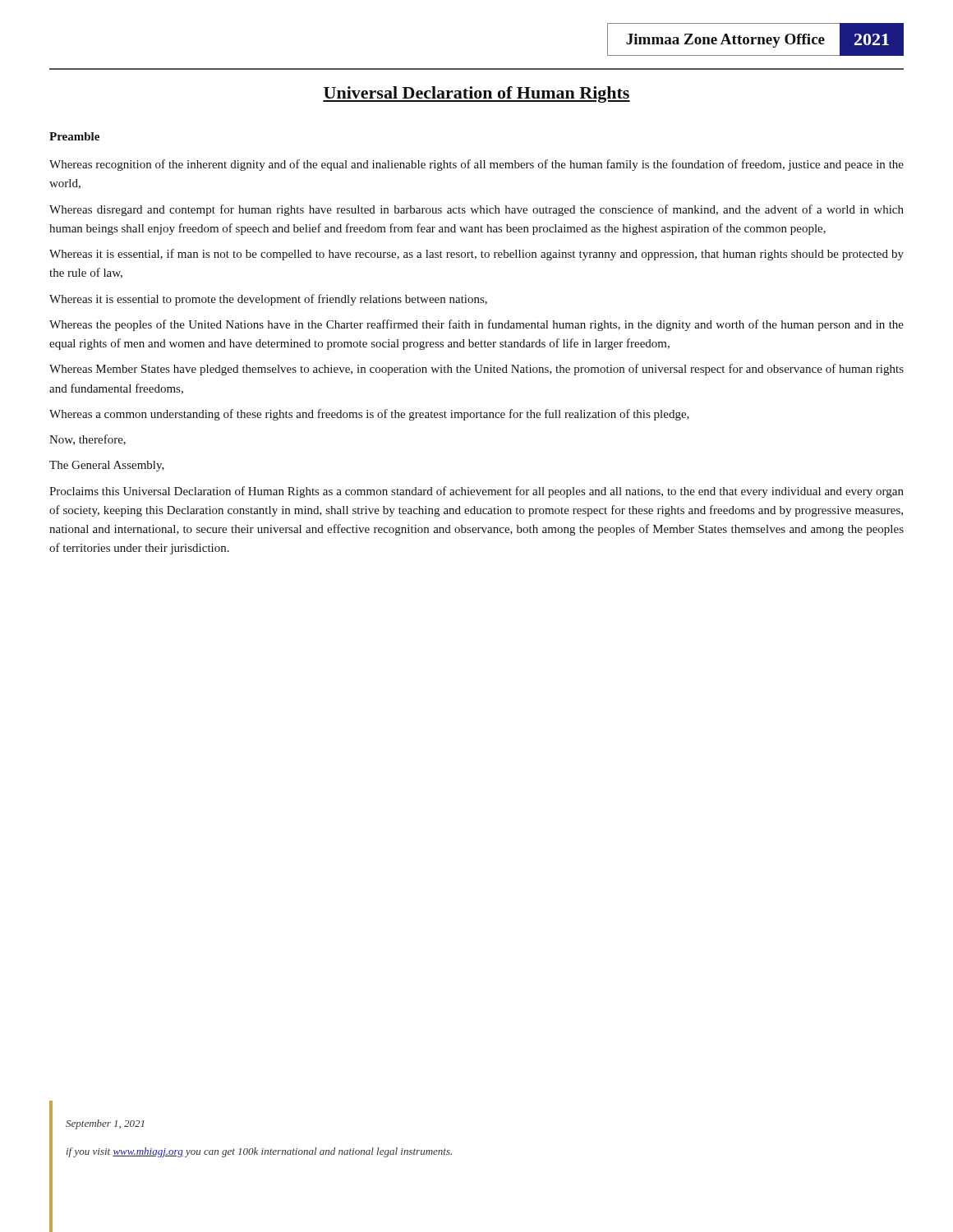Find the passage starting "Whereas disregard and contempt for human rights have"
The image size is (953, 1232).
coord(476,219)
